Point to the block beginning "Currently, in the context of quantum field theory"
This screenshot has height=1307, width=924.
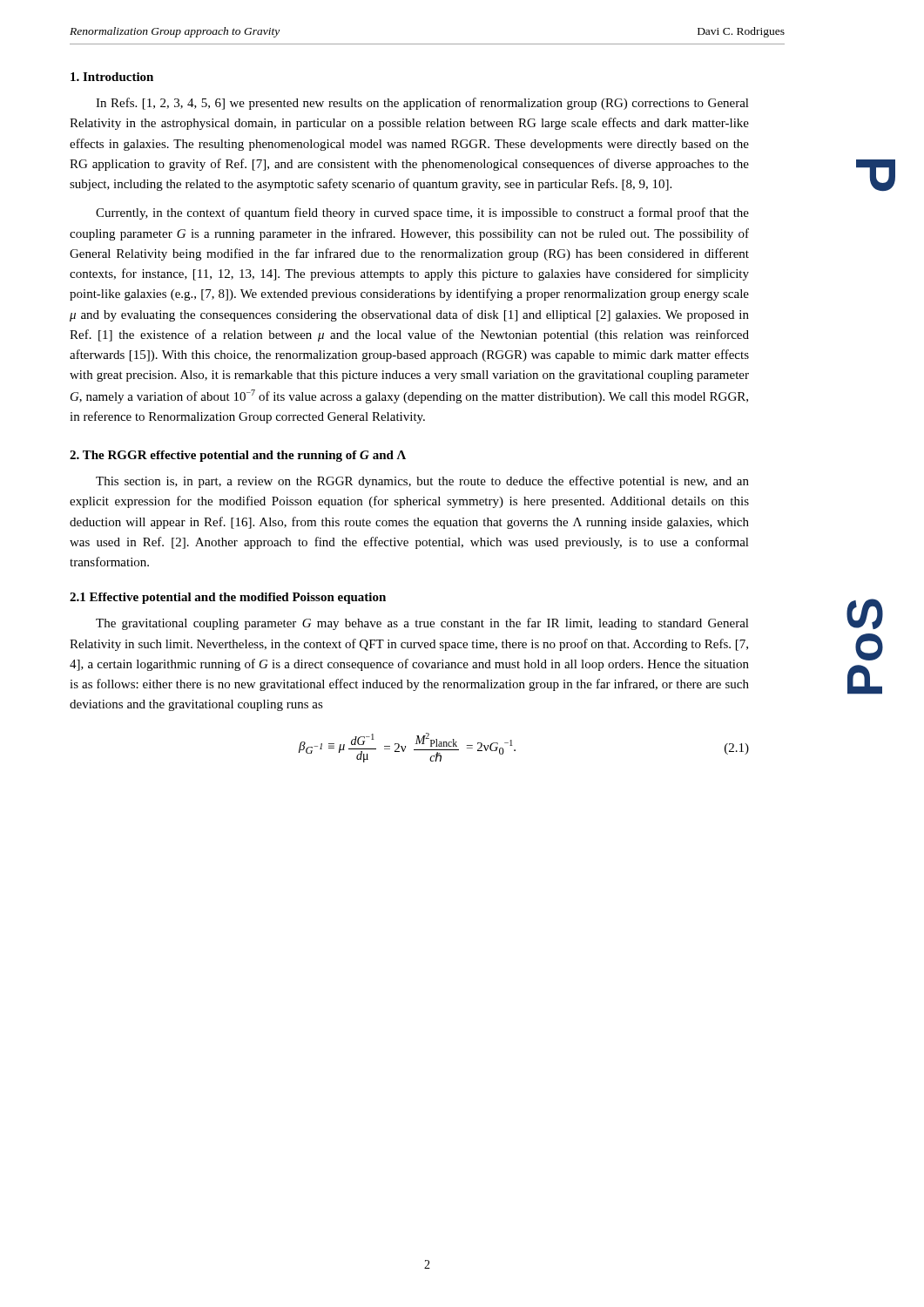click(x=409, y=315)
